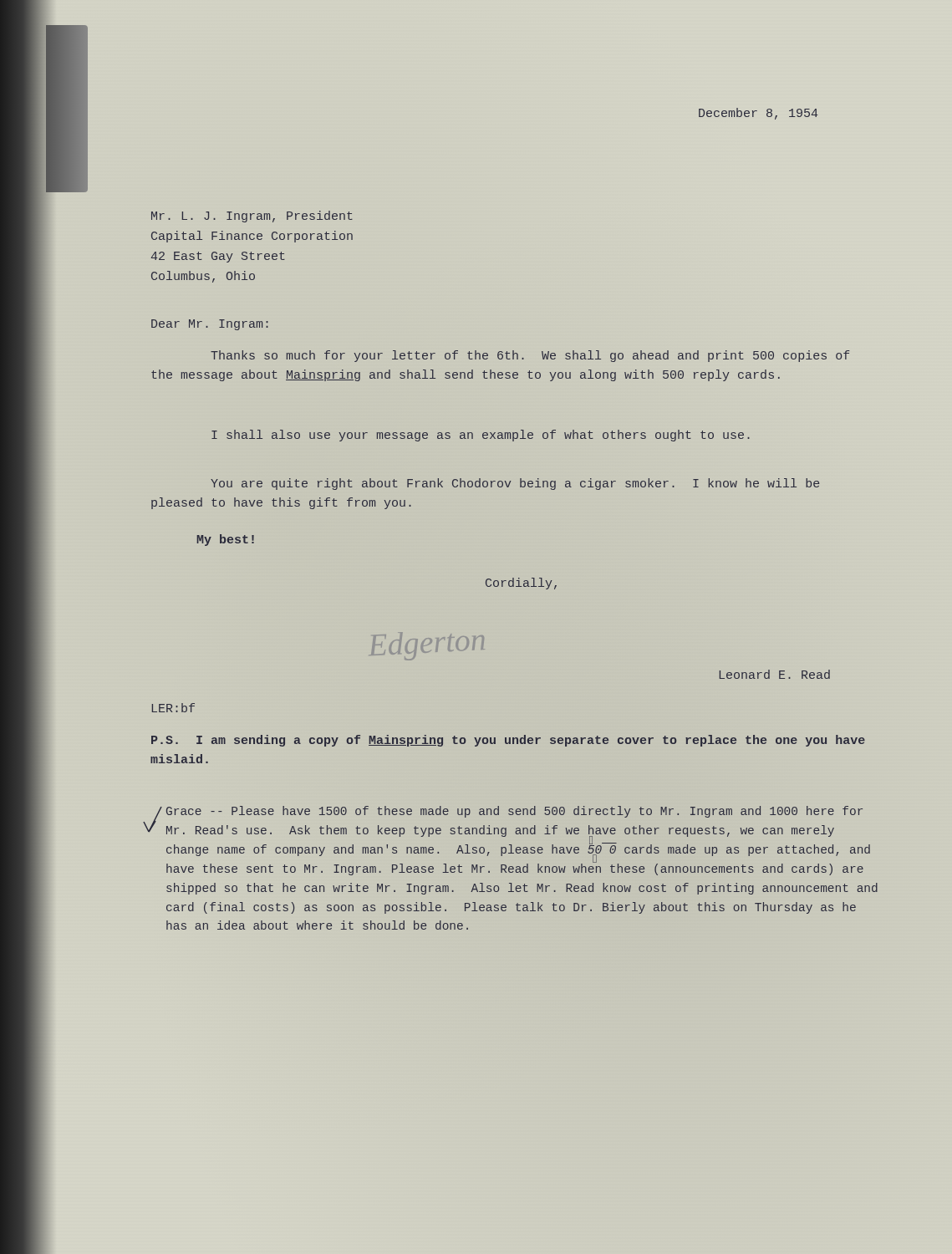Click on the passage starting "My best!"

[x=226, y=540]
